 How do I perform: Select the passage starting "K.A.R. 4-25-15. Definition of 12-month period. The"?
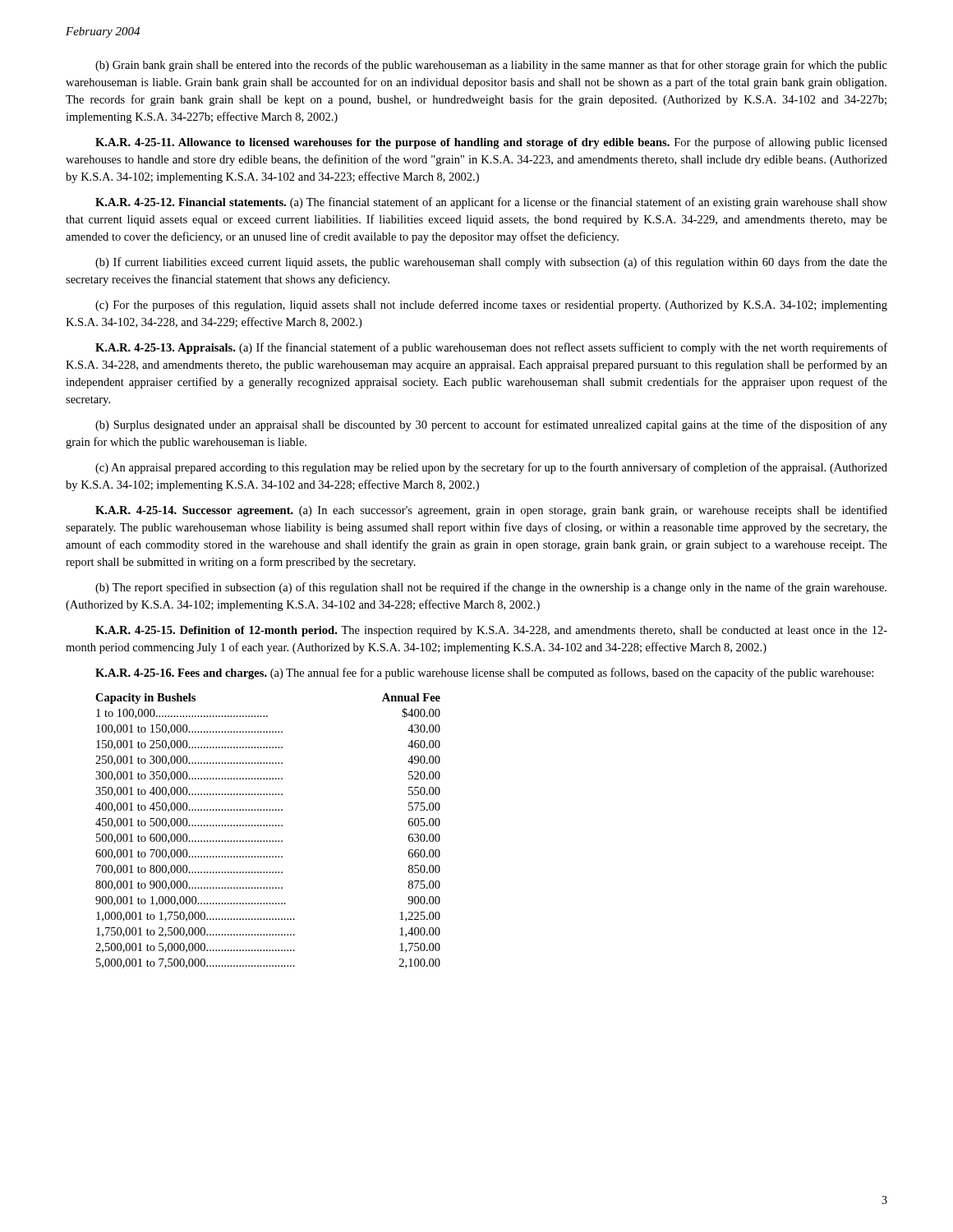point(476,639)
